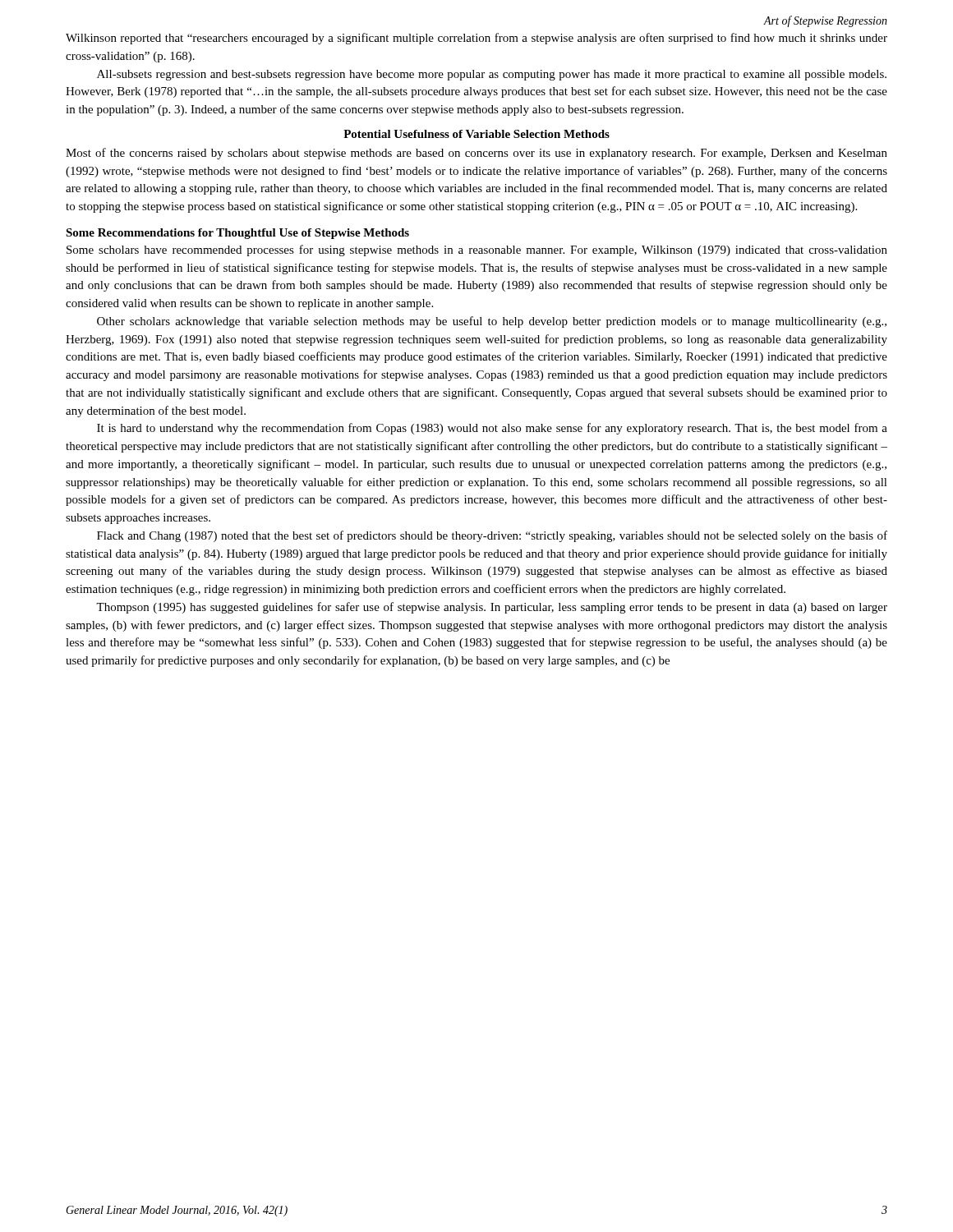Image resolution: width=953 pixels, height=1232 pixels.
Task: Find the text block that says "It is hard"
Action: coord(476,473)
